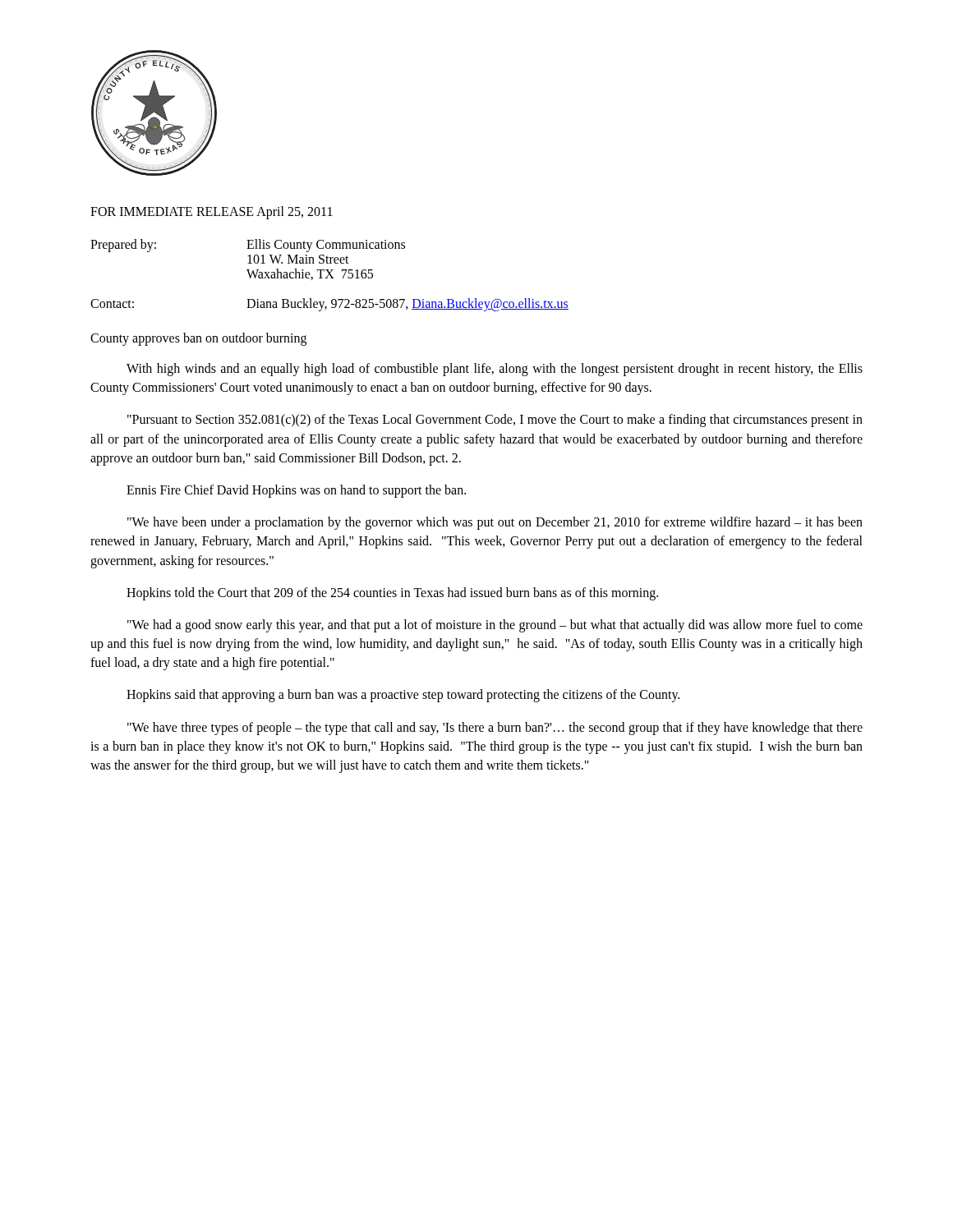Click on the table containing "Ellis County Communications 101"
This screenshot has width=953, height=1232.
point(476,260)
